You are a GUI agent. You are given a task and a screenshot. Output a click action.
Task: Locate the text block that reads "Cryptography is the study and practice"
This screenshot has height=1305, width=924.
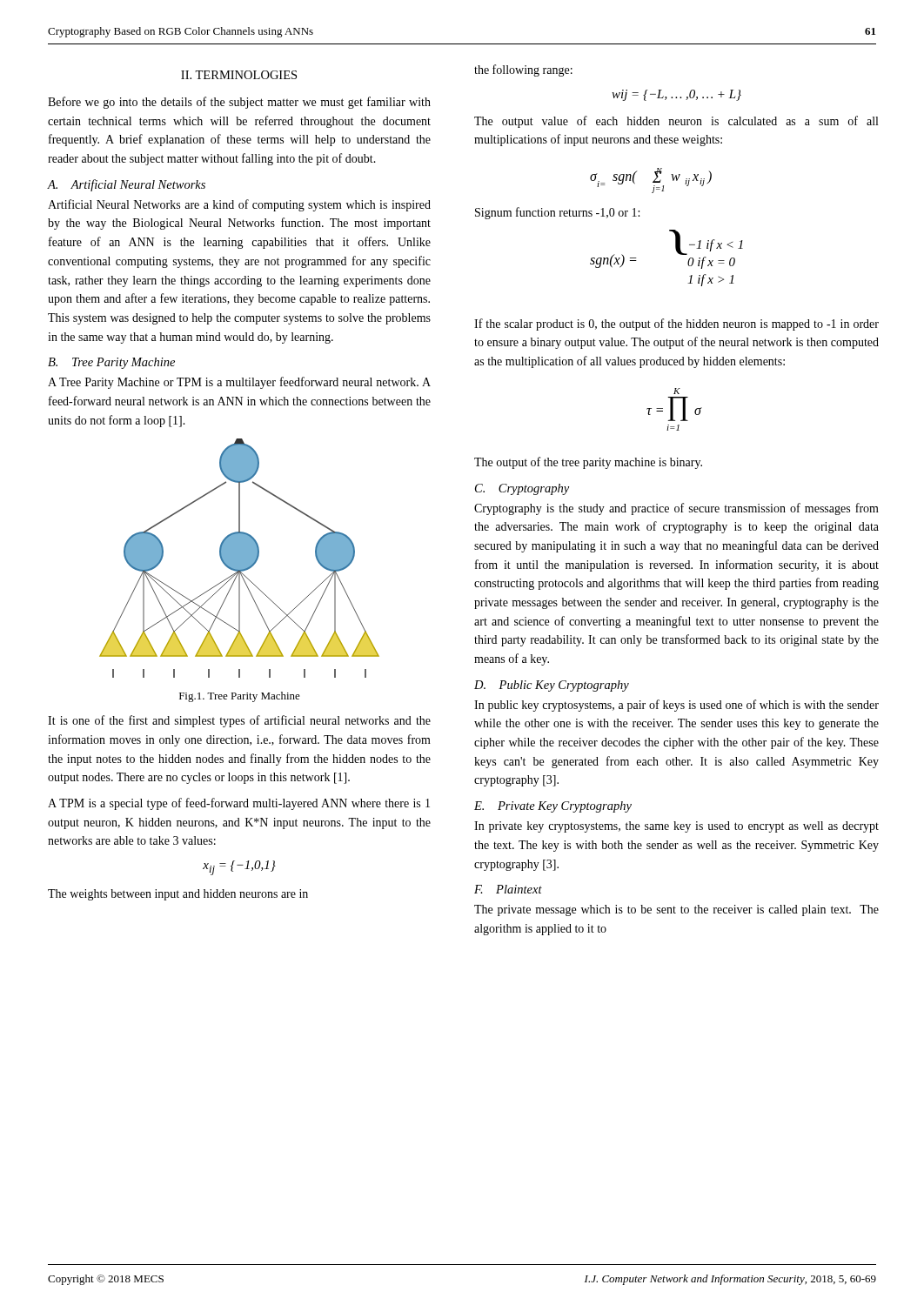coord(676,584)
